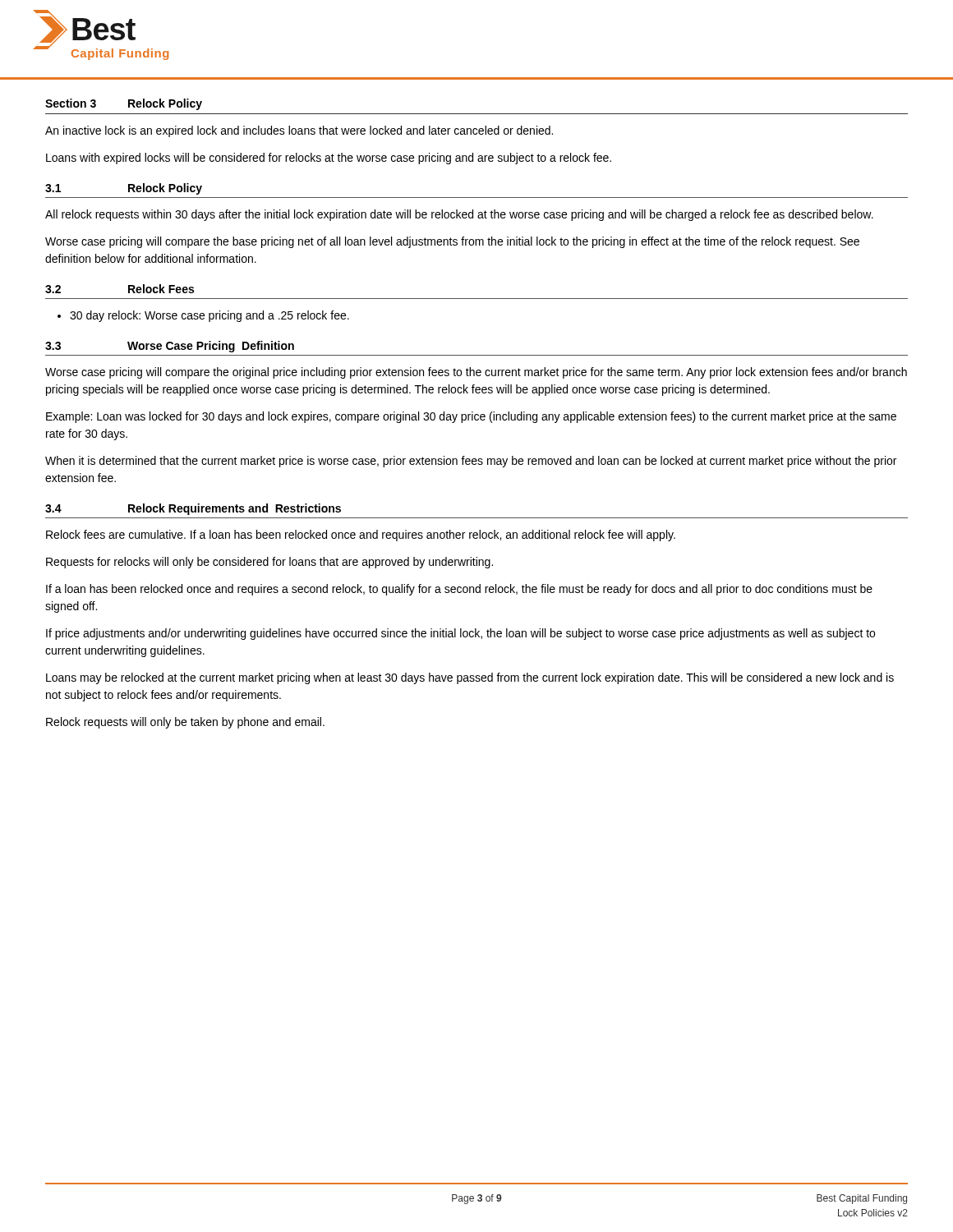953x1232 pixels.
Task: Select the block starting "Requests for relocks will only be"
Action: click(x=270, y=562)
